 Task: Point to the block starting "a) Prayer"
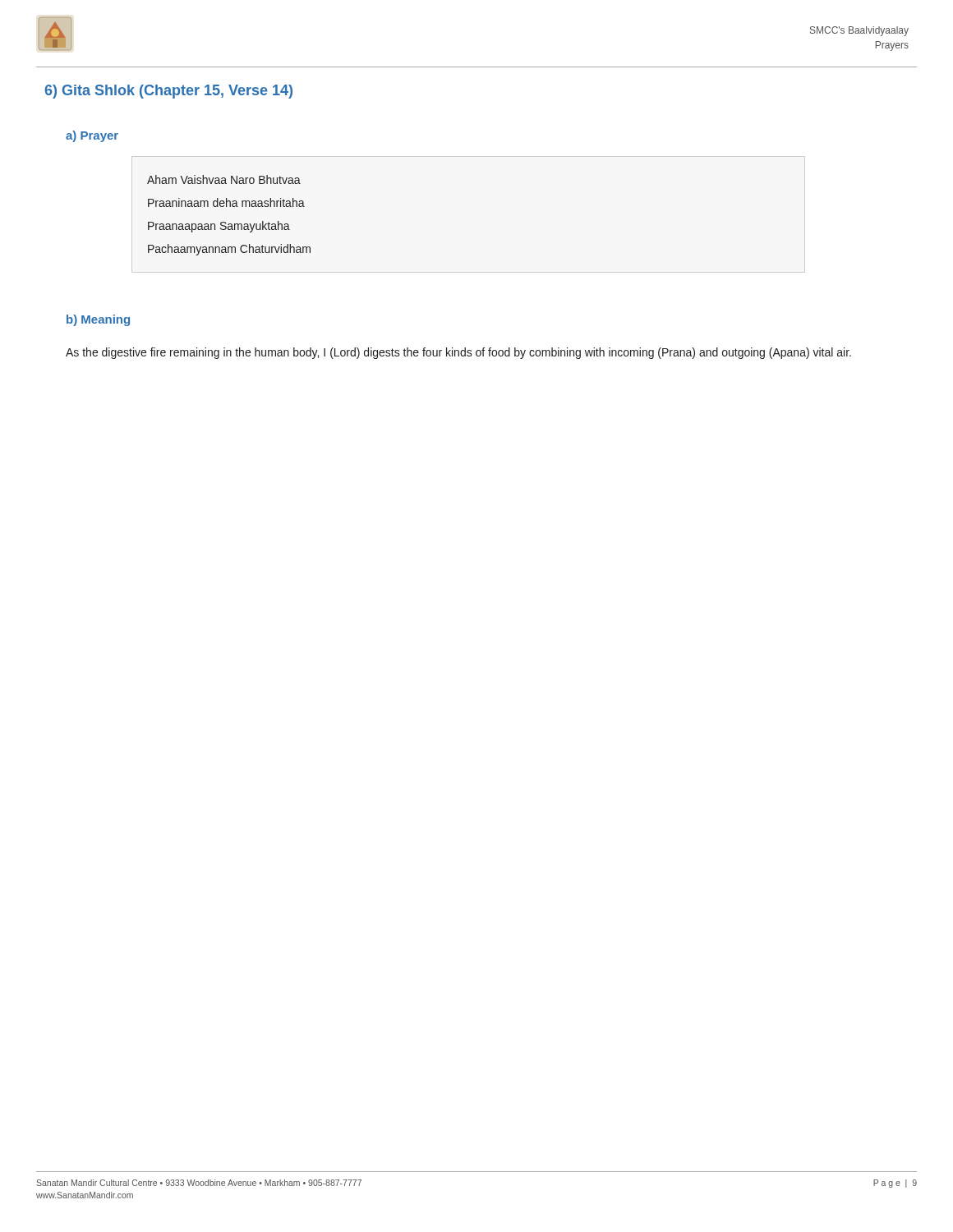[x=92, y=135]
